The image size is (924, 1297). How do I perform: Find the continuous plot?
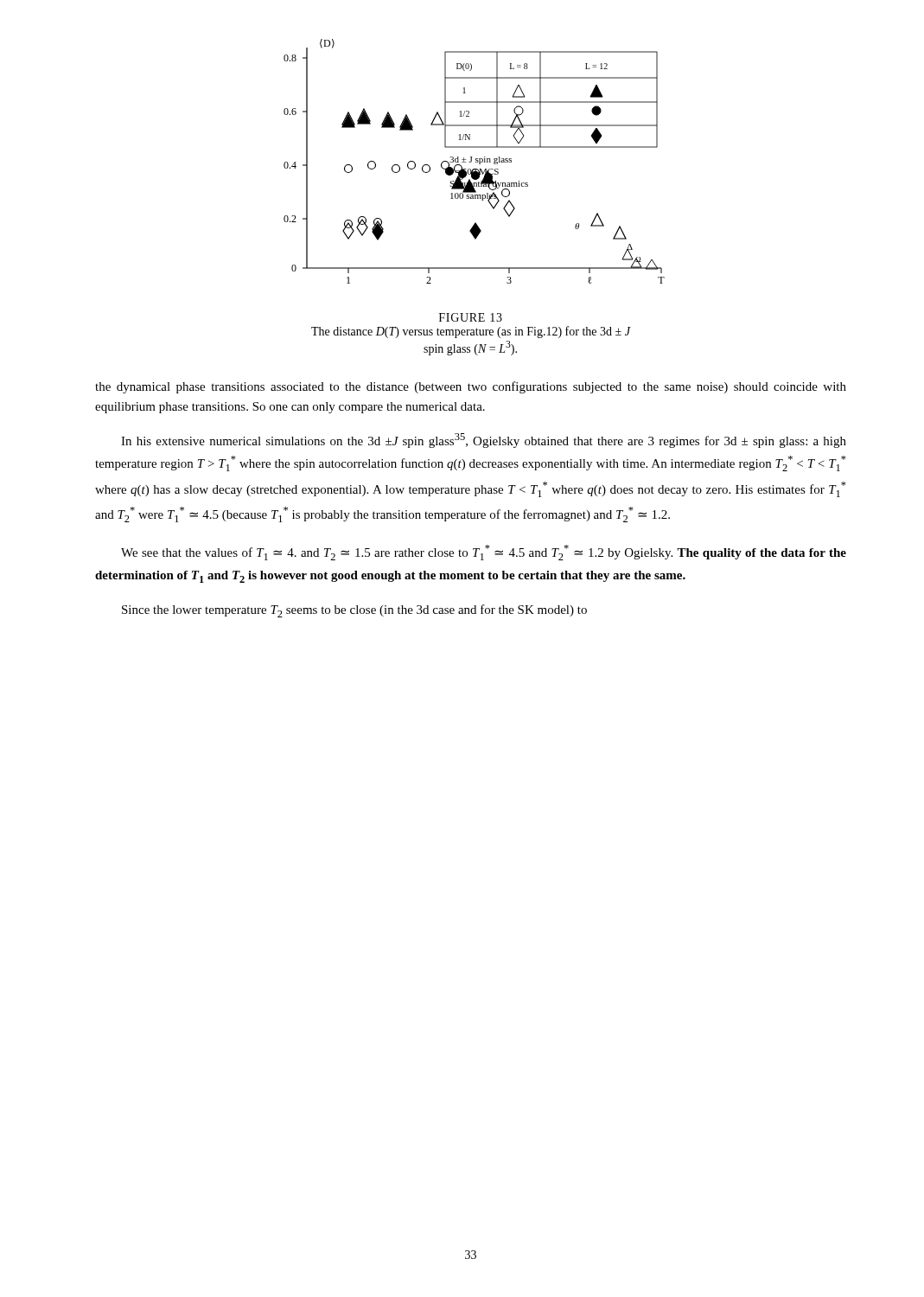click(471, 169)
